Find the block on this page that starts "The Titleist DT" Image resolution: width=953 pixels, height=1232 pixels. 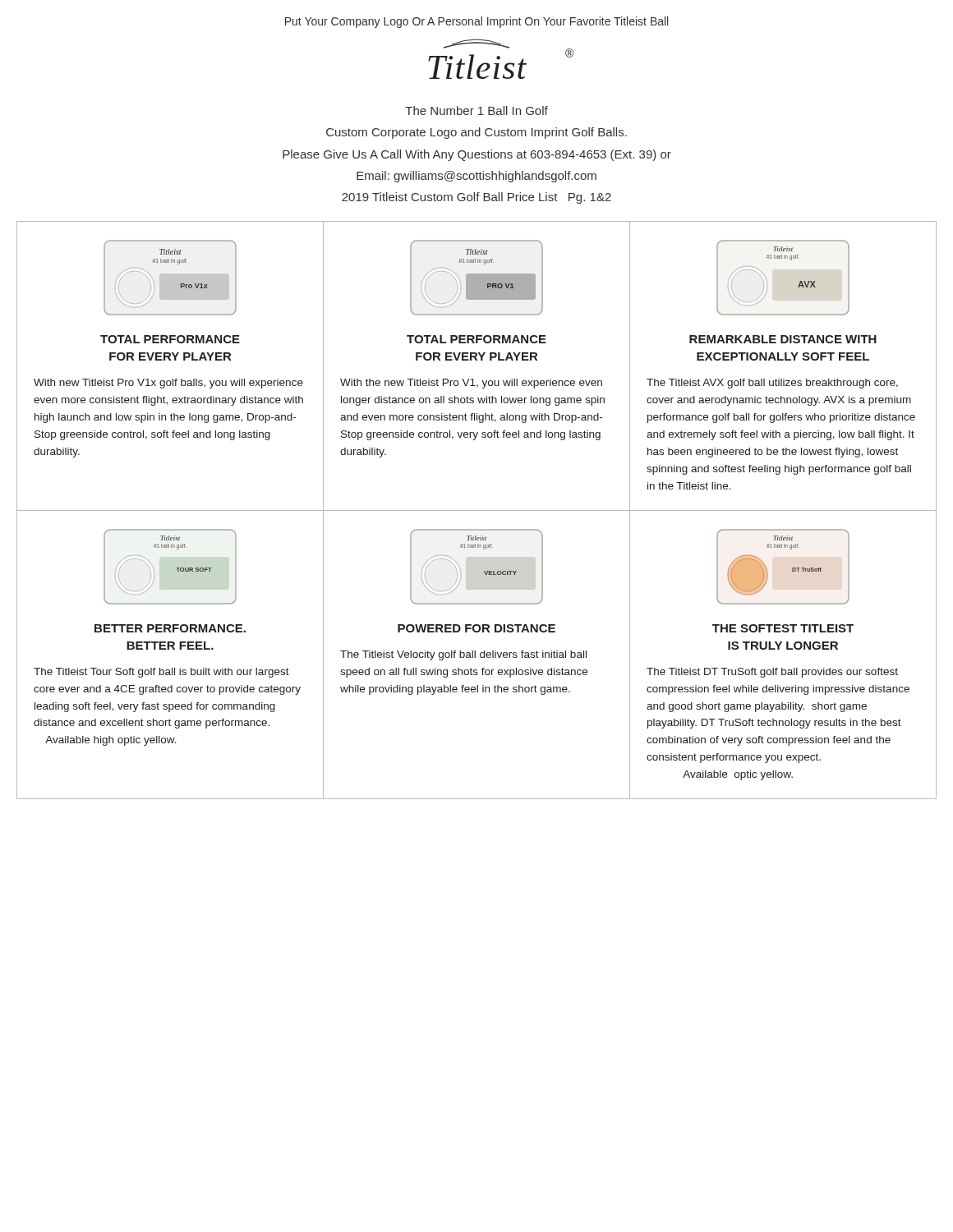tap(778, 723)
